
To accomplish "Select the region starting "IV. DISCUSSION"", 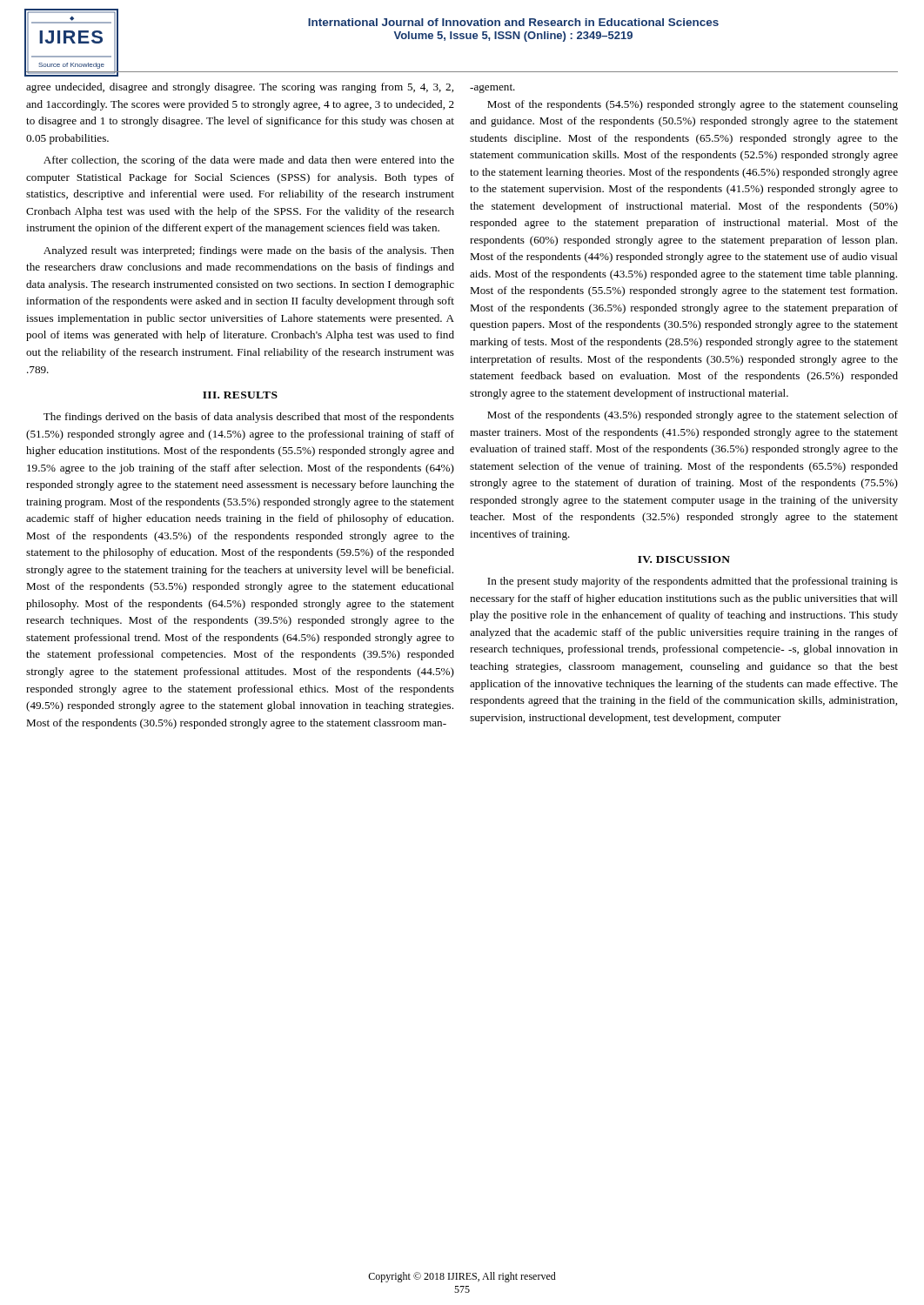I will pos(684,559).
